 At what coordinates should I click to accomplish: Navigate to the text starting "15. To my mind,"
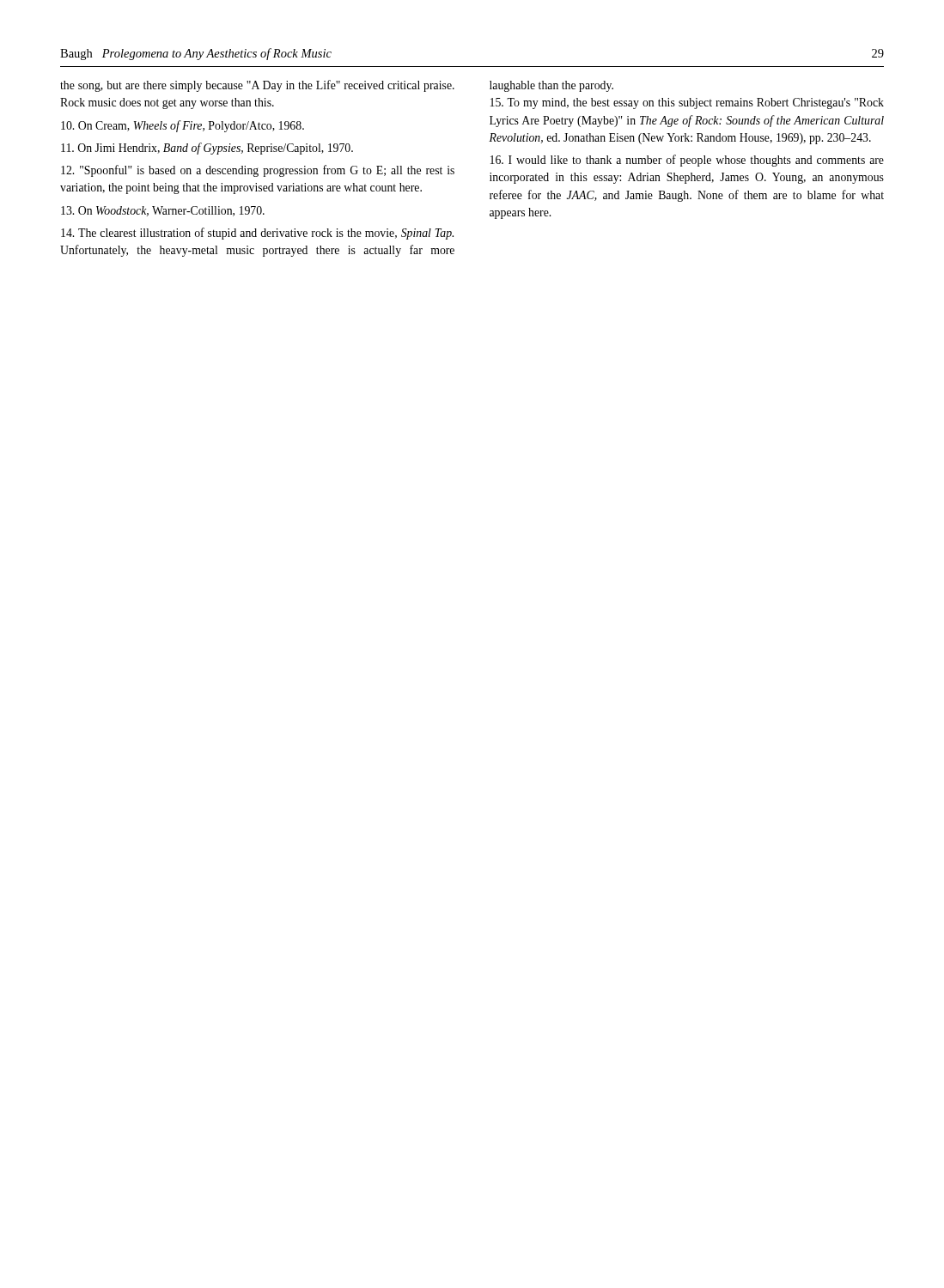[x=687, y=121]
